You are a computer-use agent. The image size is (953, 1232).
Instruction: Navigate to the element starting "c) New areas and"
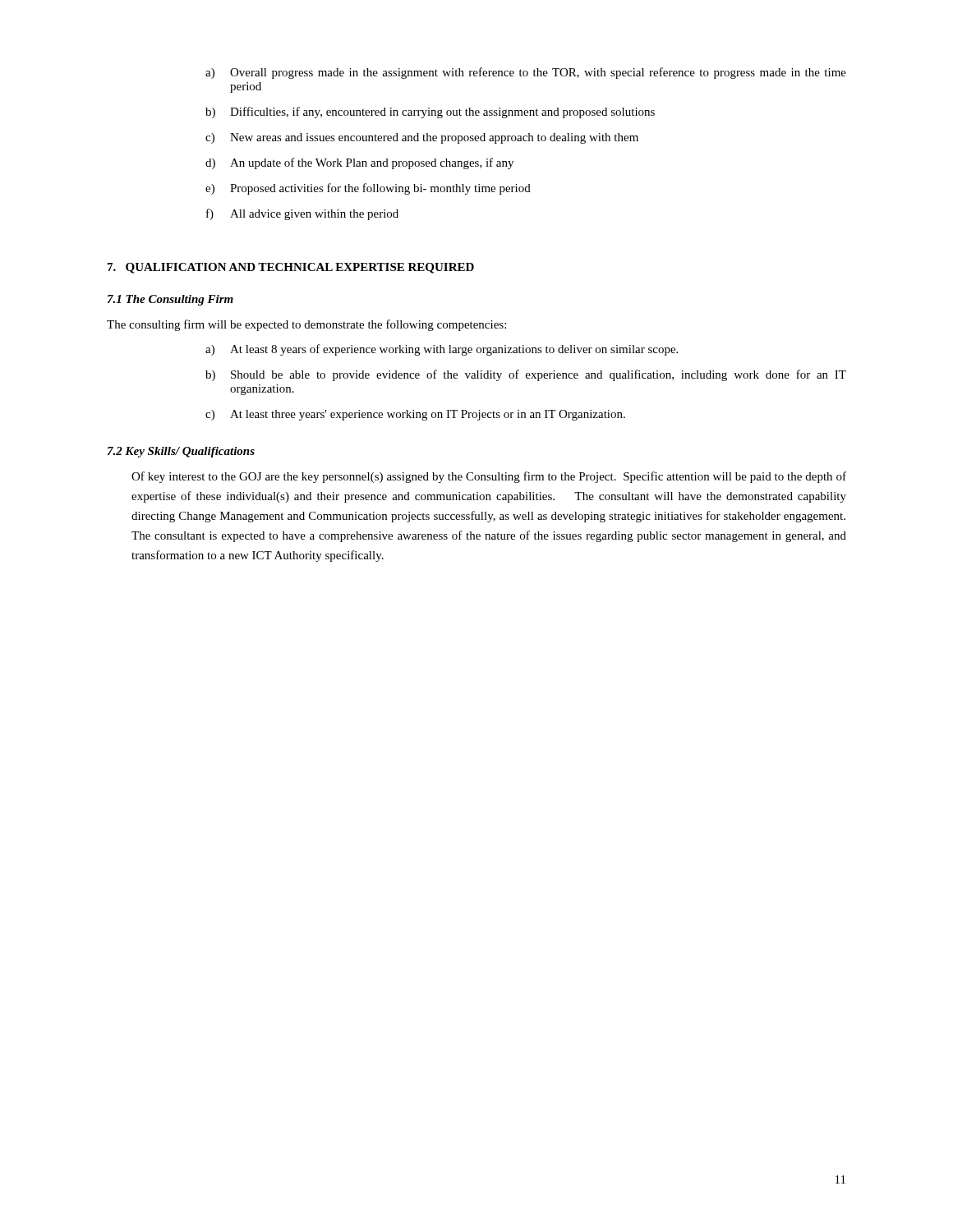point(526,138)
